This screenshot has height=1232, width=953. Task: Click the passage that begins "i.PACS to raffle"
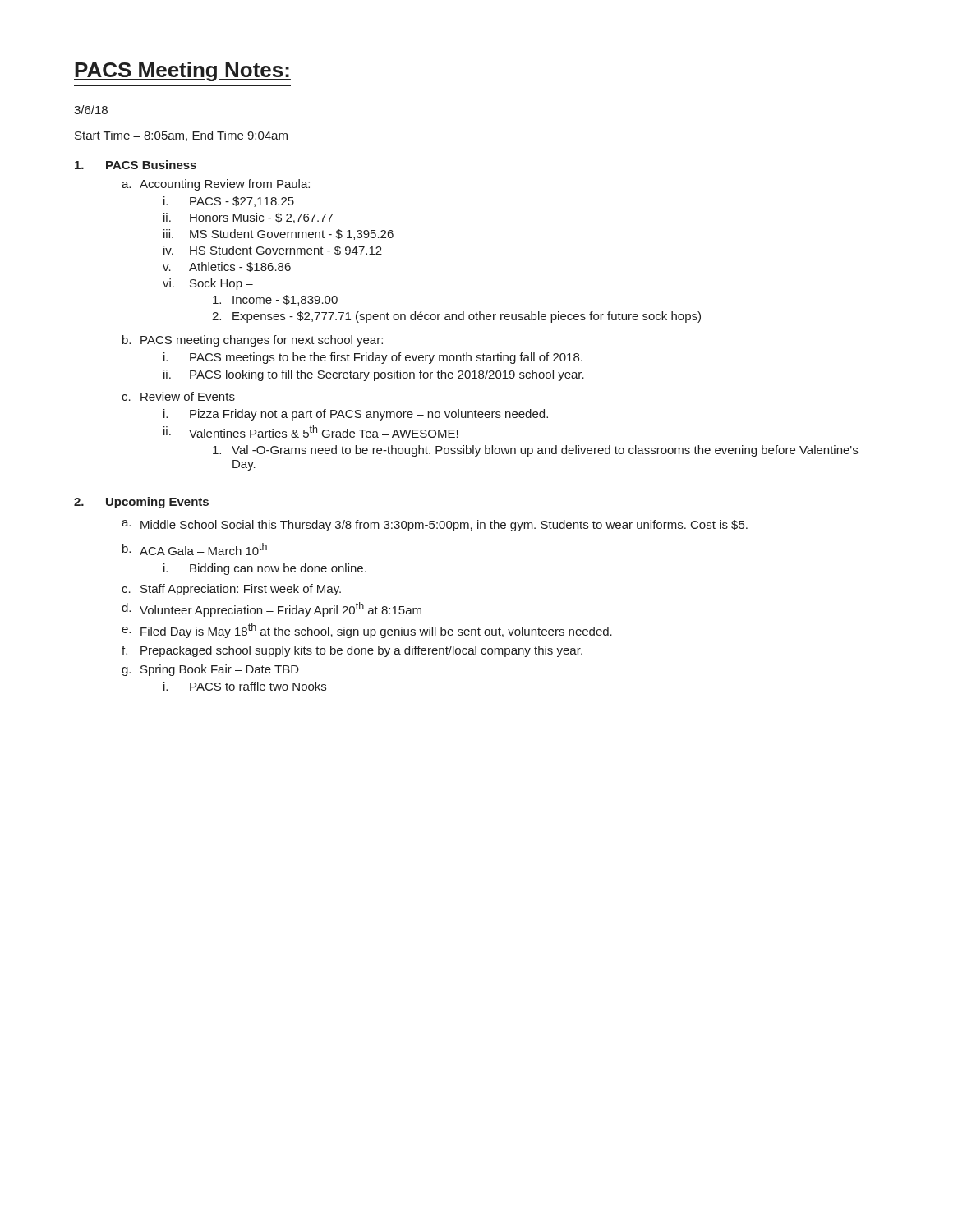pos(245,686)
